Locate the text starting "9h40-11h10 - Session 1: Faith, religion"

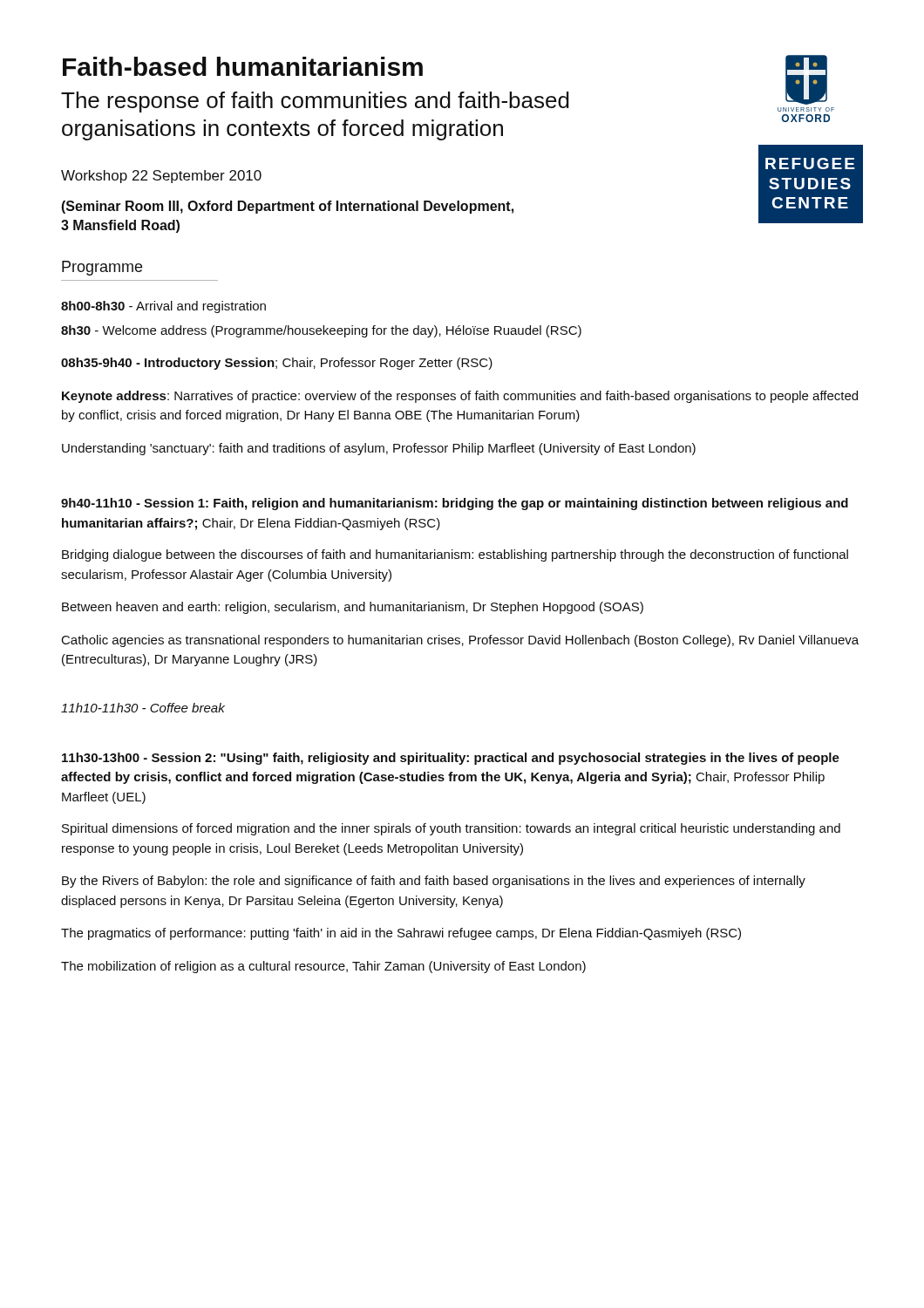[x=455, y=513]
